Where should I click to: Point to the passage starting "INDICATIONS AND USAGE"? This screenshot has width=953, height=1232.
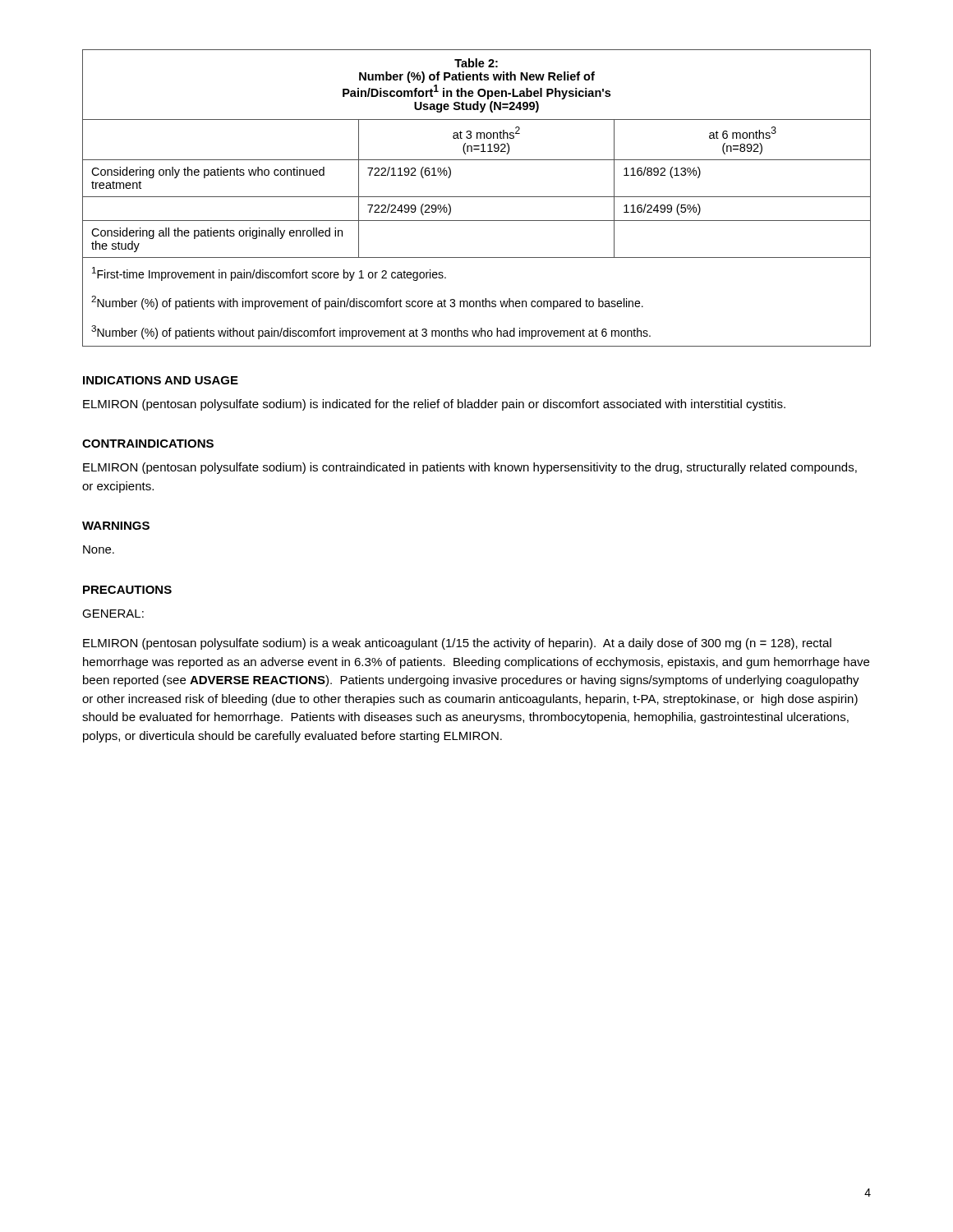(160, 380)
